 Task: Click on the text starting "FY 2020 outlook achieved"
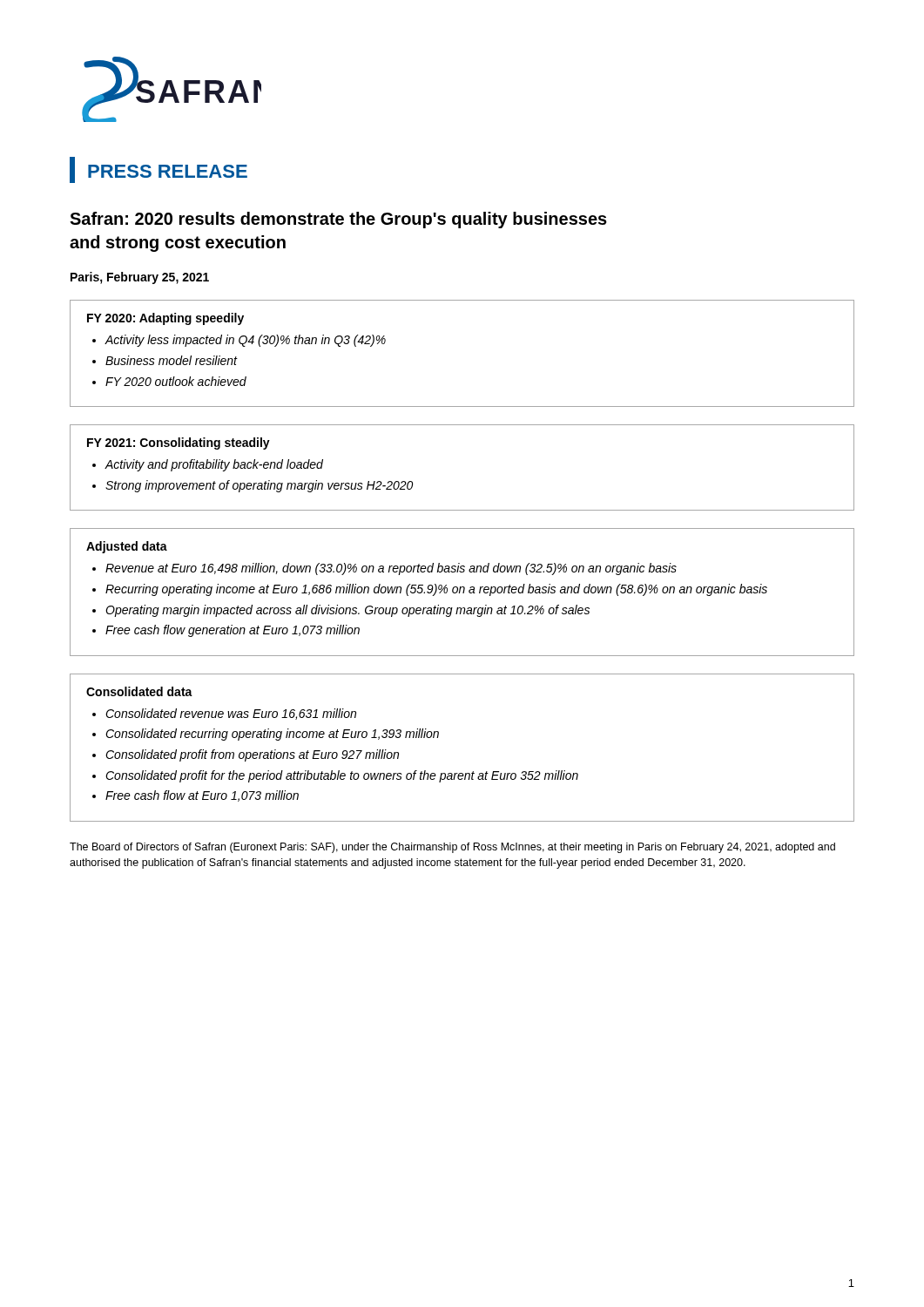click(176, 381)
